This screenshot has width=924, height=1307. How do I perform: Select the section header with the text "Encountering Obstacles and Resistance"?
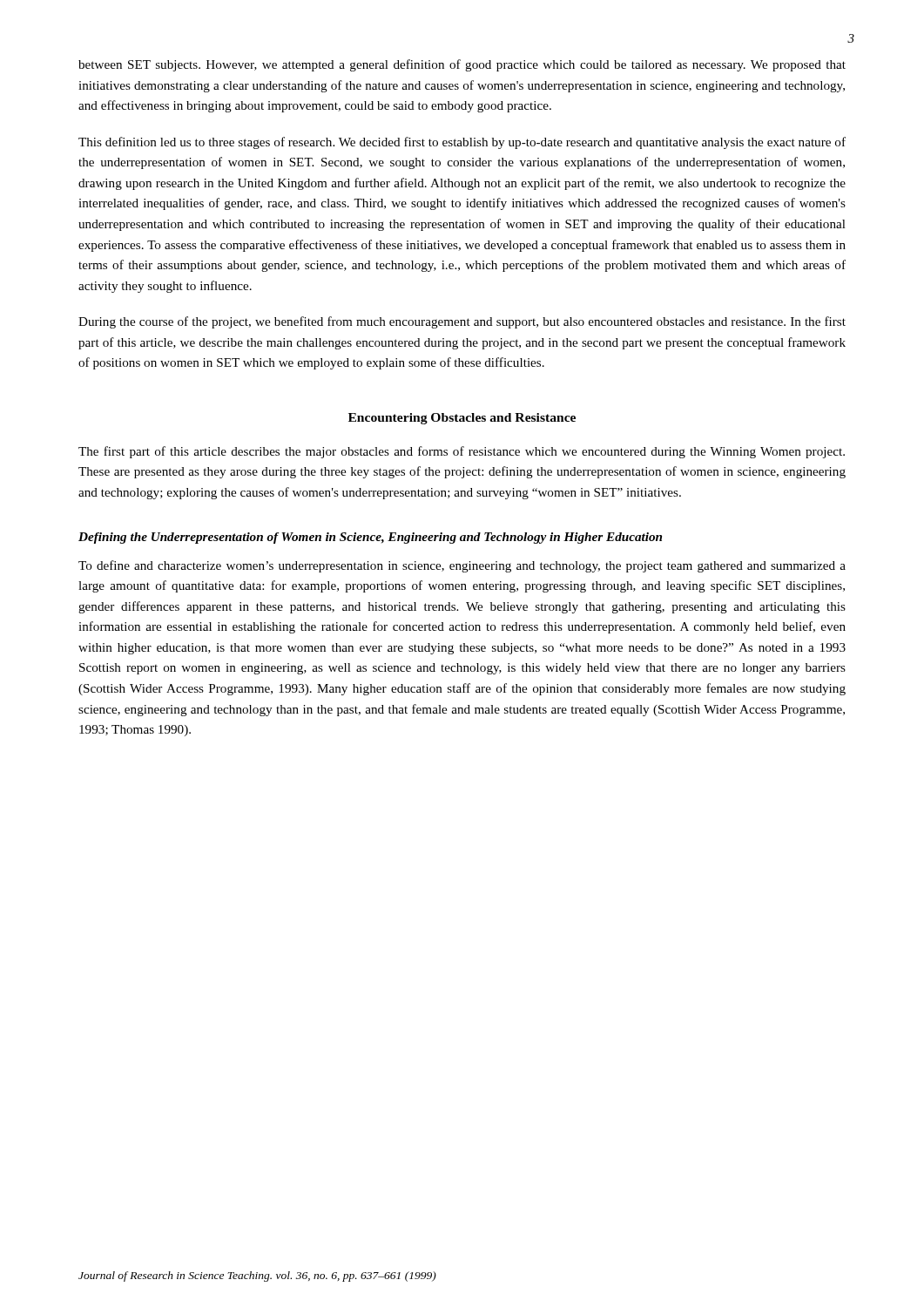point(462,417)
